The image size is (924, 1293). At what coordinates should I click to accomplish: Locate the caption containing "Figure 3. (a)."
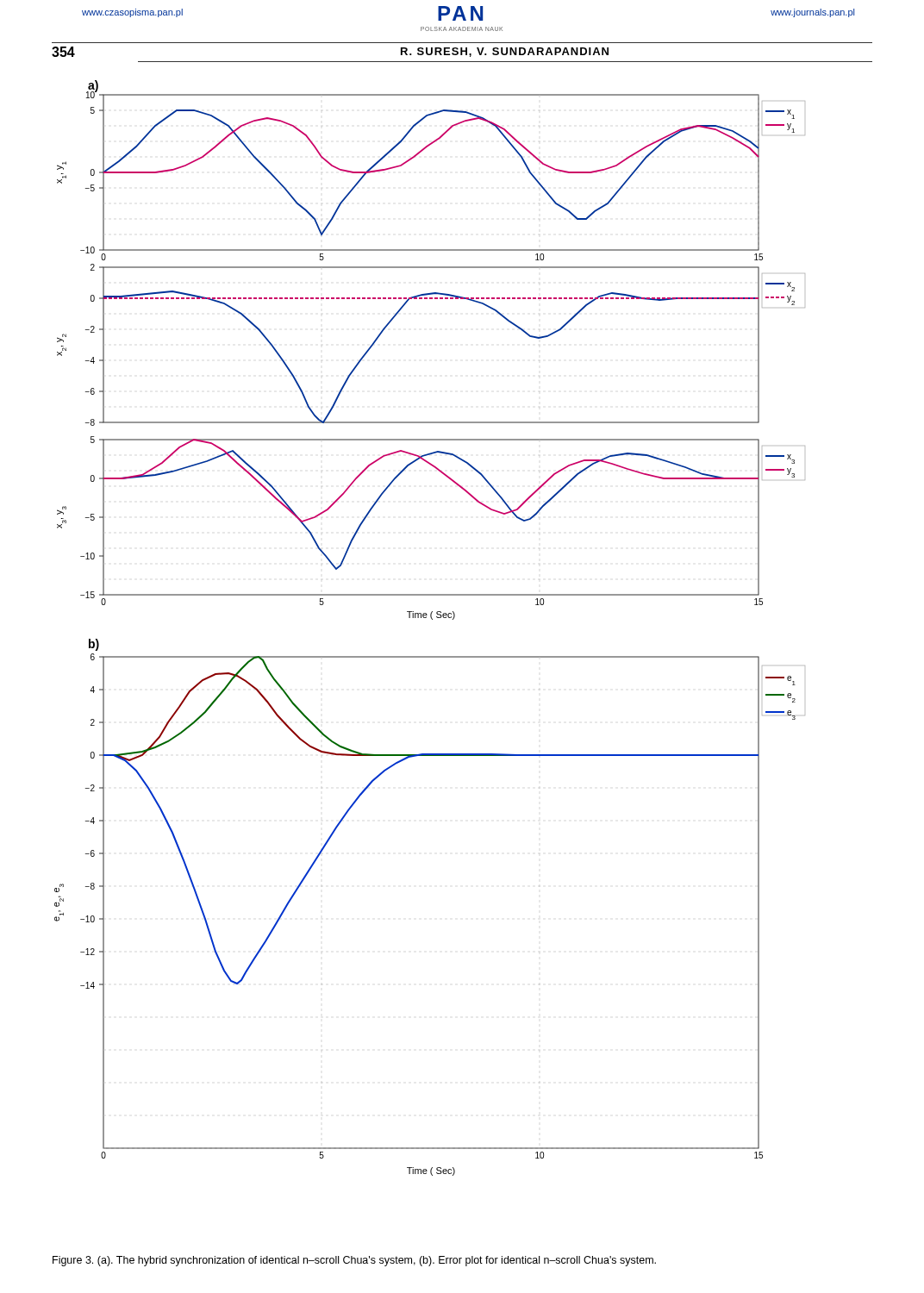[354, 1260]
